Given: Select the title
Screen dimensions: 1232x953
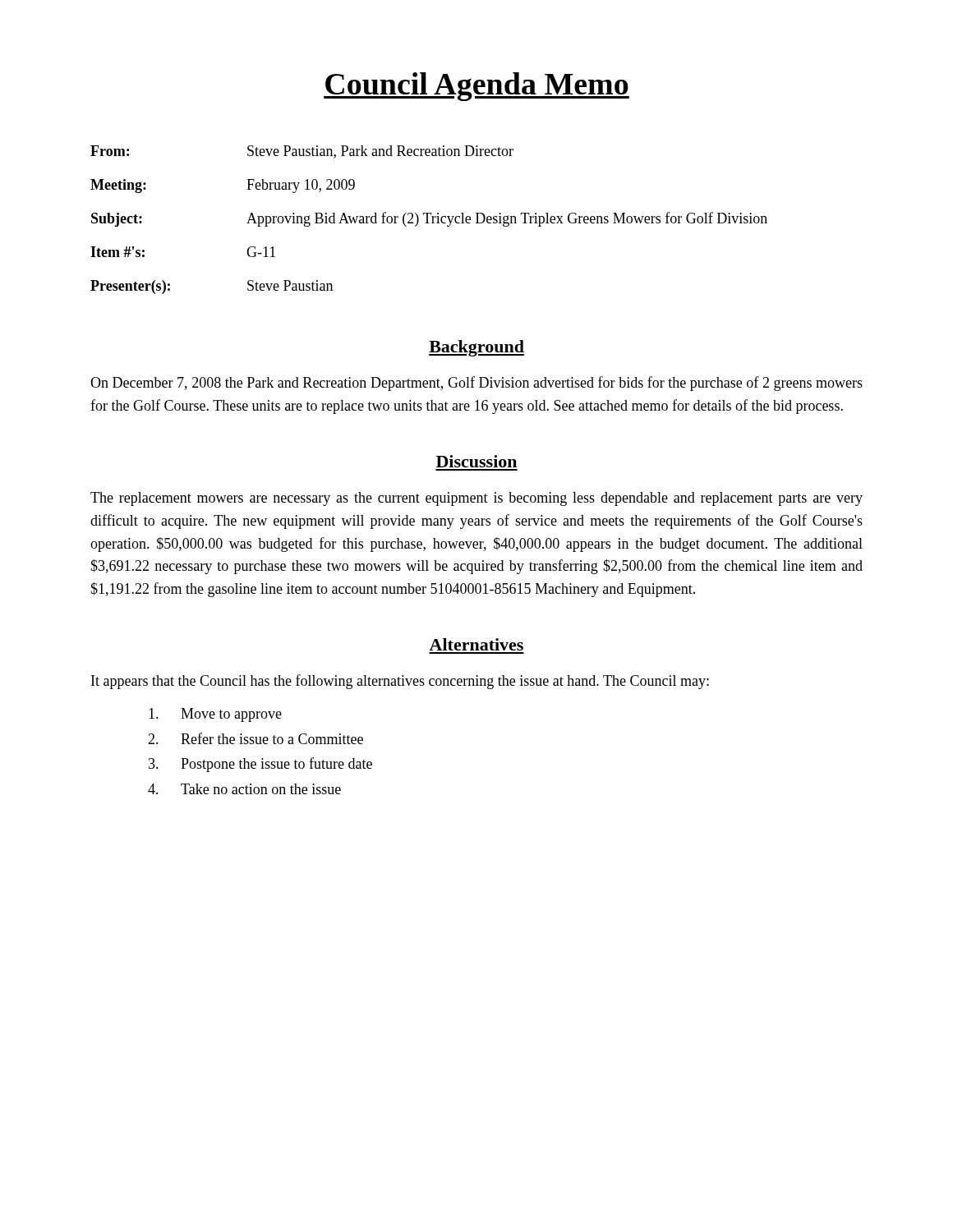Looking at the screenshot, I should tap(476, 84).
